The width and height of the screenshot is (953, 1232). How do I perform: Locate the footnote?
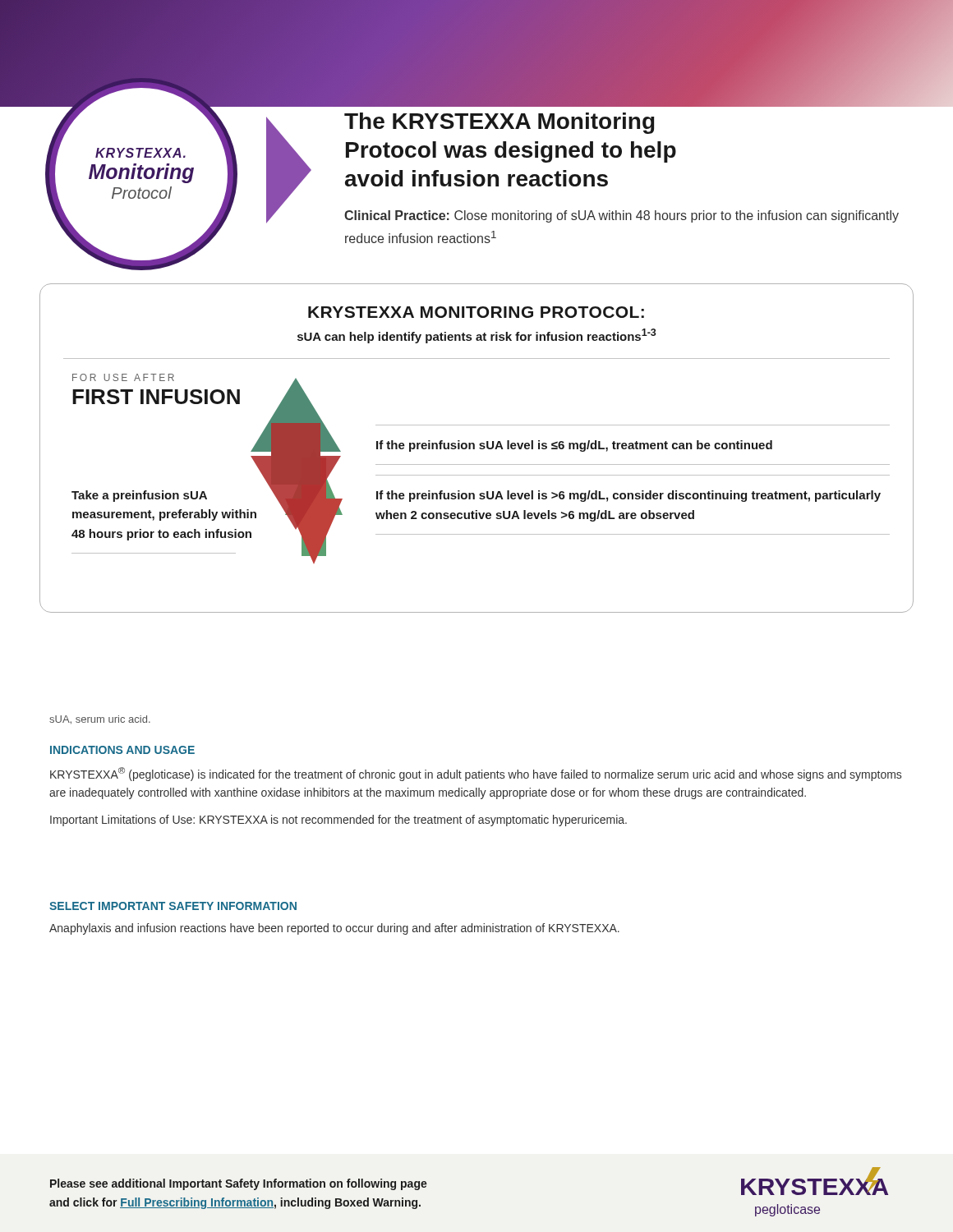click(x=100, y=719)
